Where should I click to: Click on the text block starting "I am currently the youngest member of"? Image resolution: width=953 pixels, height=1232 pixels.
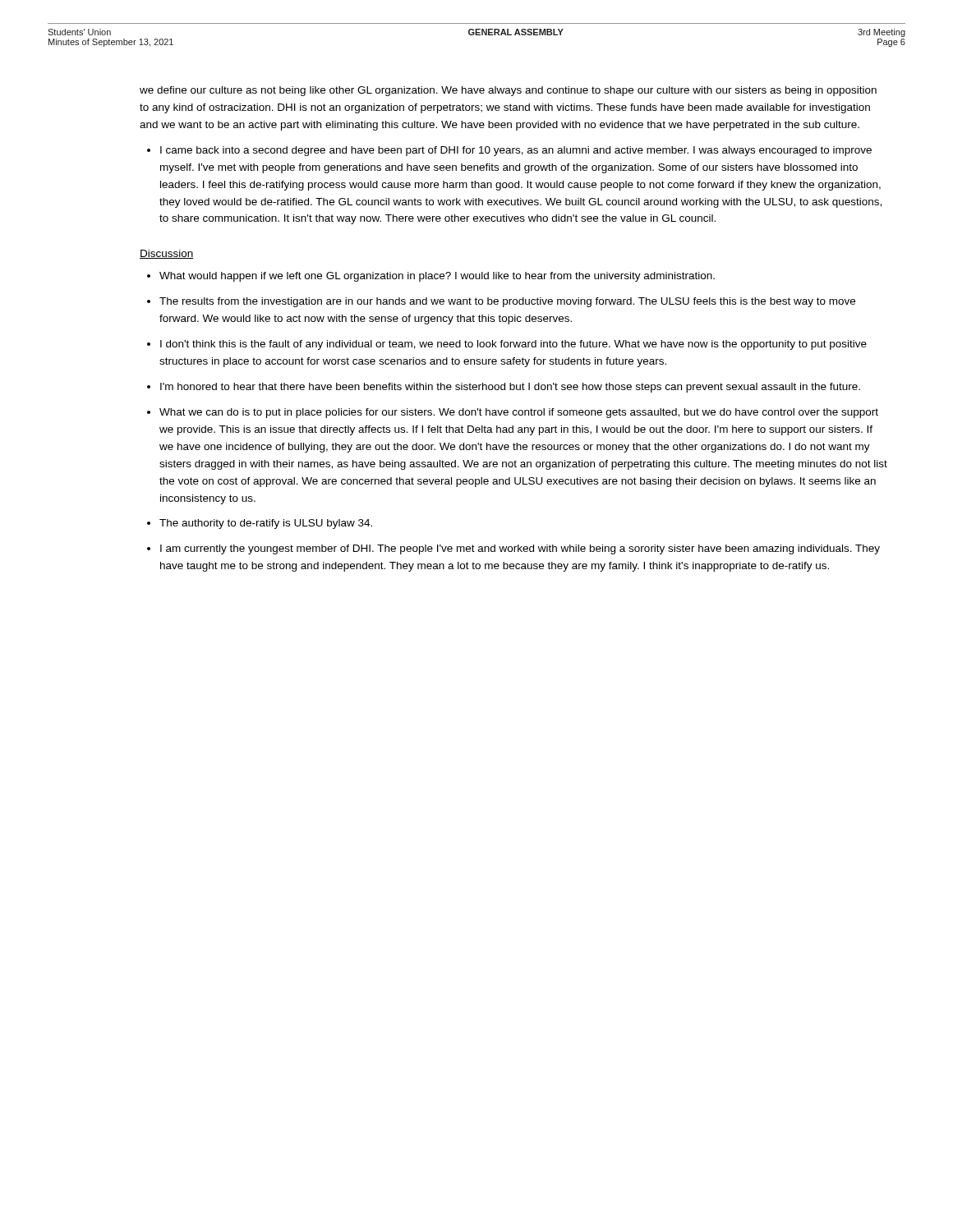520,557
